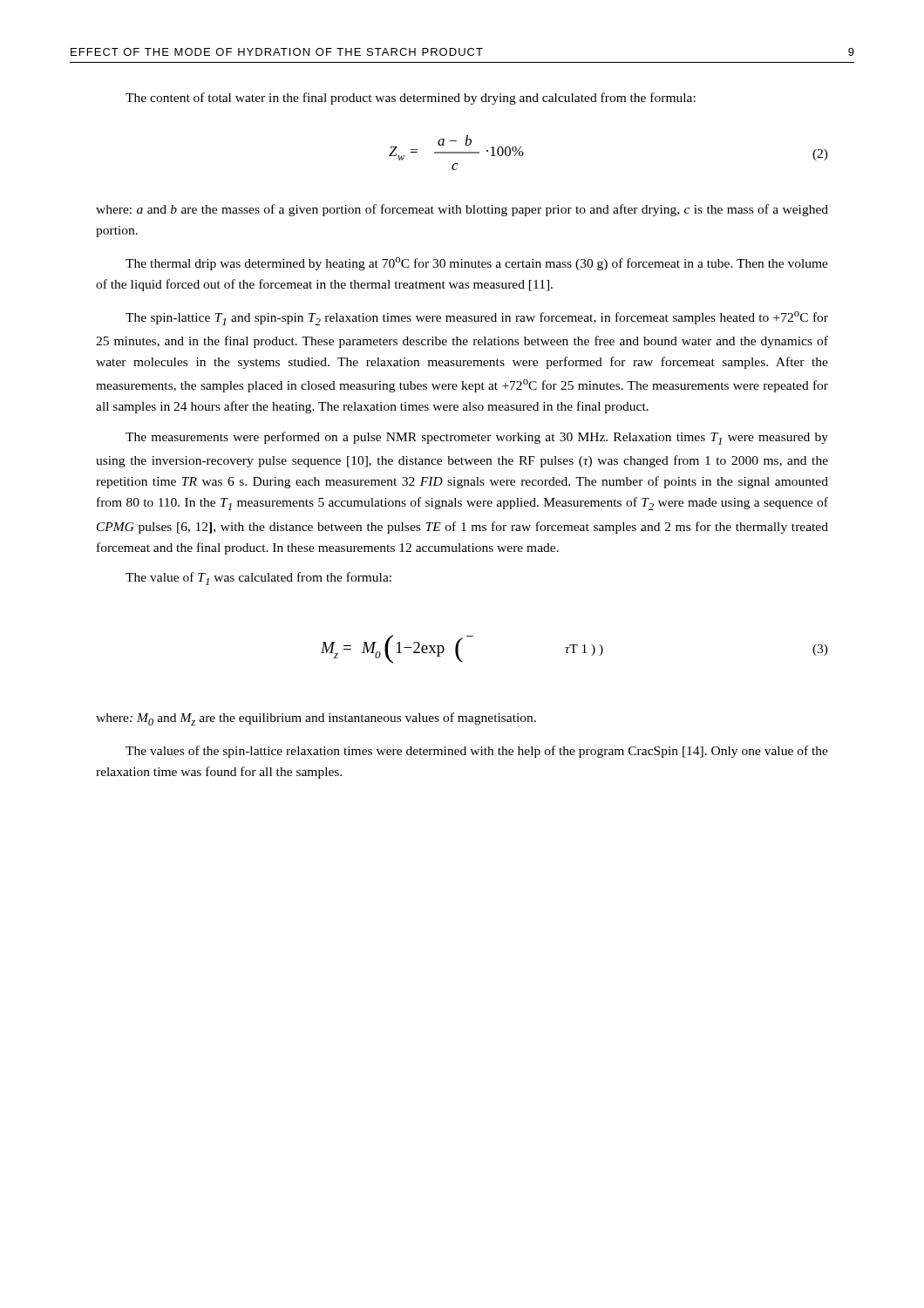Where is the passage that starts "The value of T1 was calculated from the"?
The height and width of the screenshot is (1308, 924).
[258, 579]
